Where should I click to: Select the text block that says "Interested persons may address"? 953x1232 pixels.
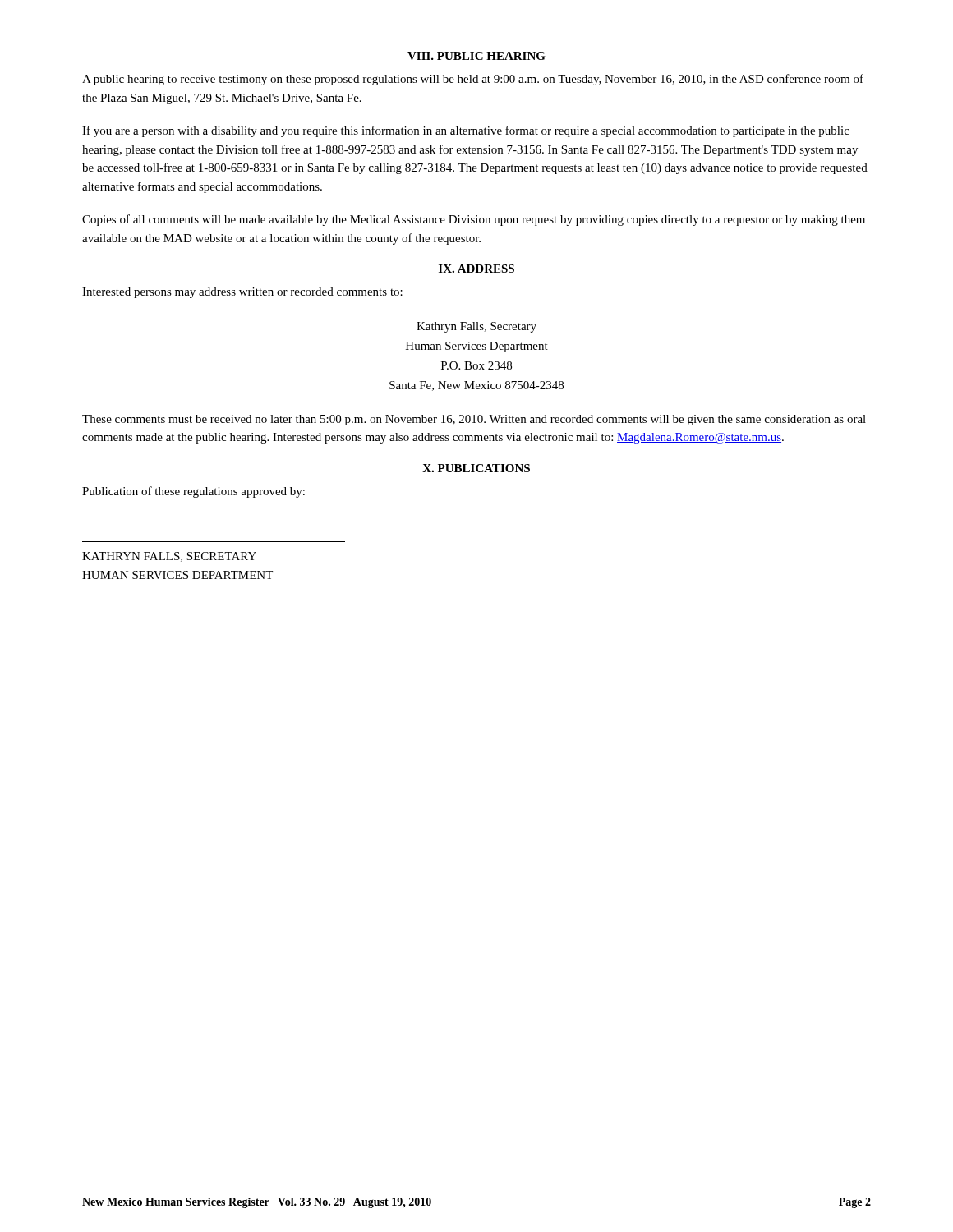click(243, 292)
